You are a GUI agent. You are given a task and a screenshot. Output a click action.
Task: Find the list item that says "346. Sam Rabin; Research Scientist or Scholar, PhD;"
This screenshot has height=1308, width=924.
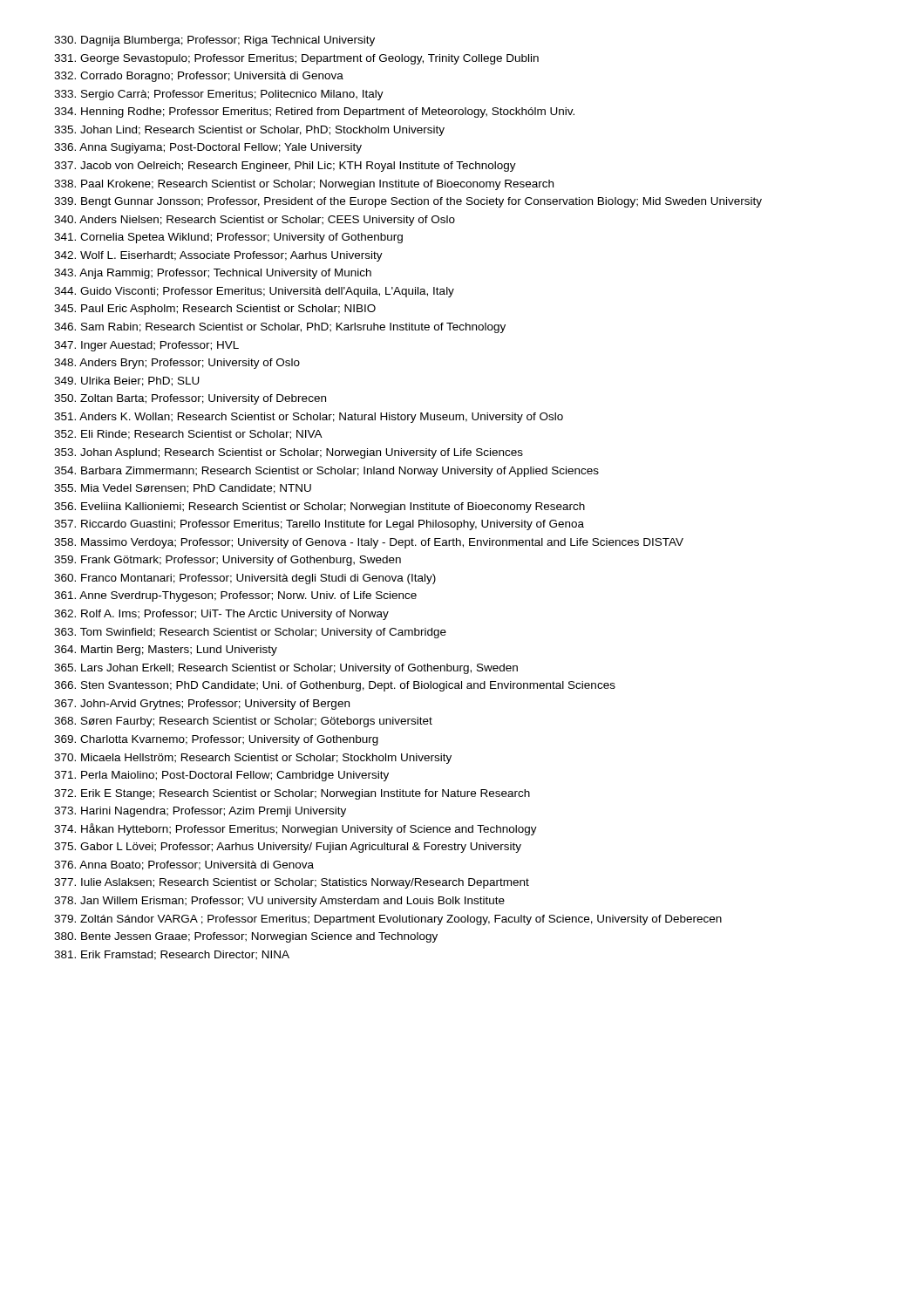tap(280, 327)
